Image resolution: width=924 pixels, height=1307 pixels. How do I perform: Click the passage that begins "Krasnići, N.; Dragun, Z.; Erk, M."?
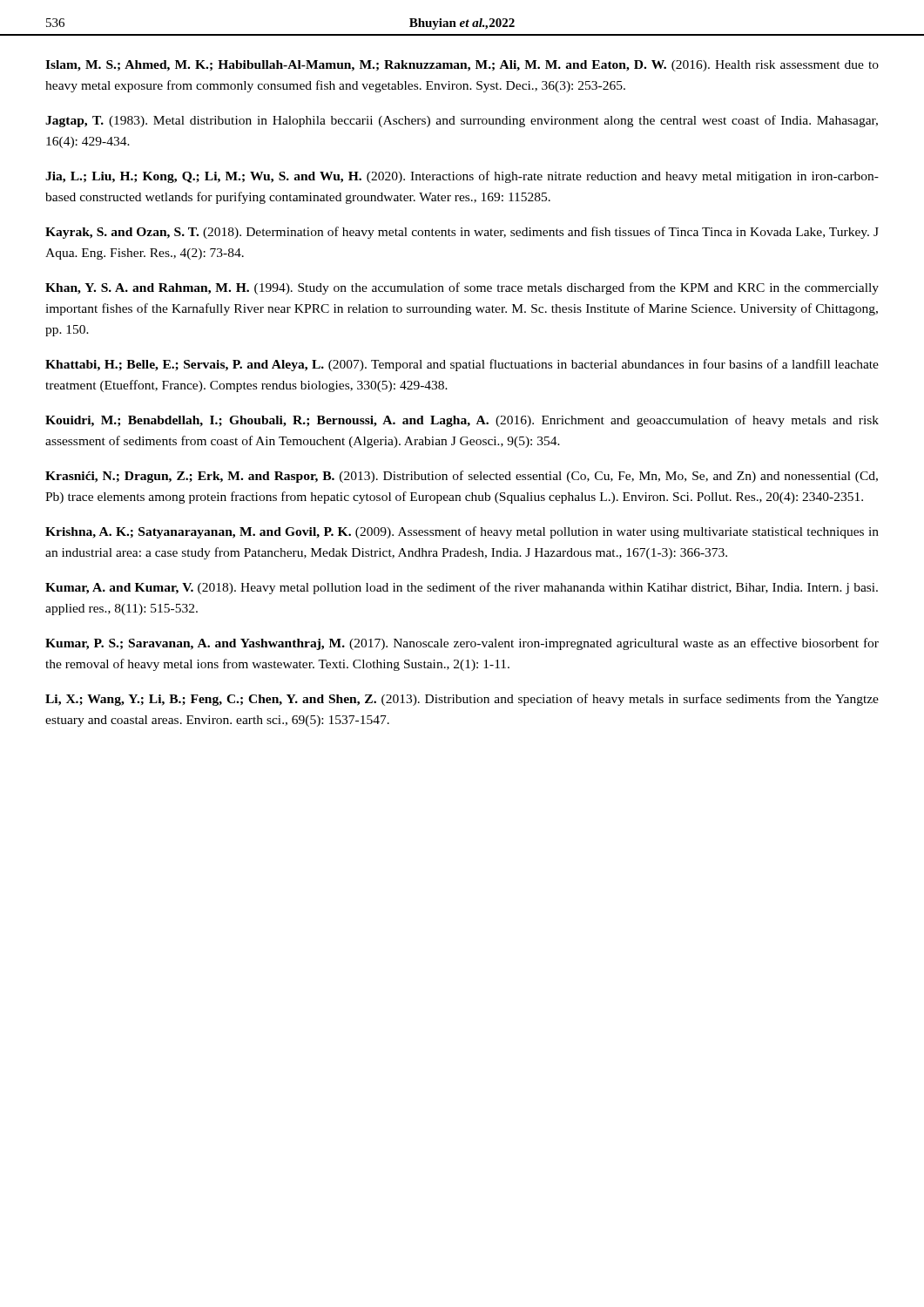pos(462,486)
